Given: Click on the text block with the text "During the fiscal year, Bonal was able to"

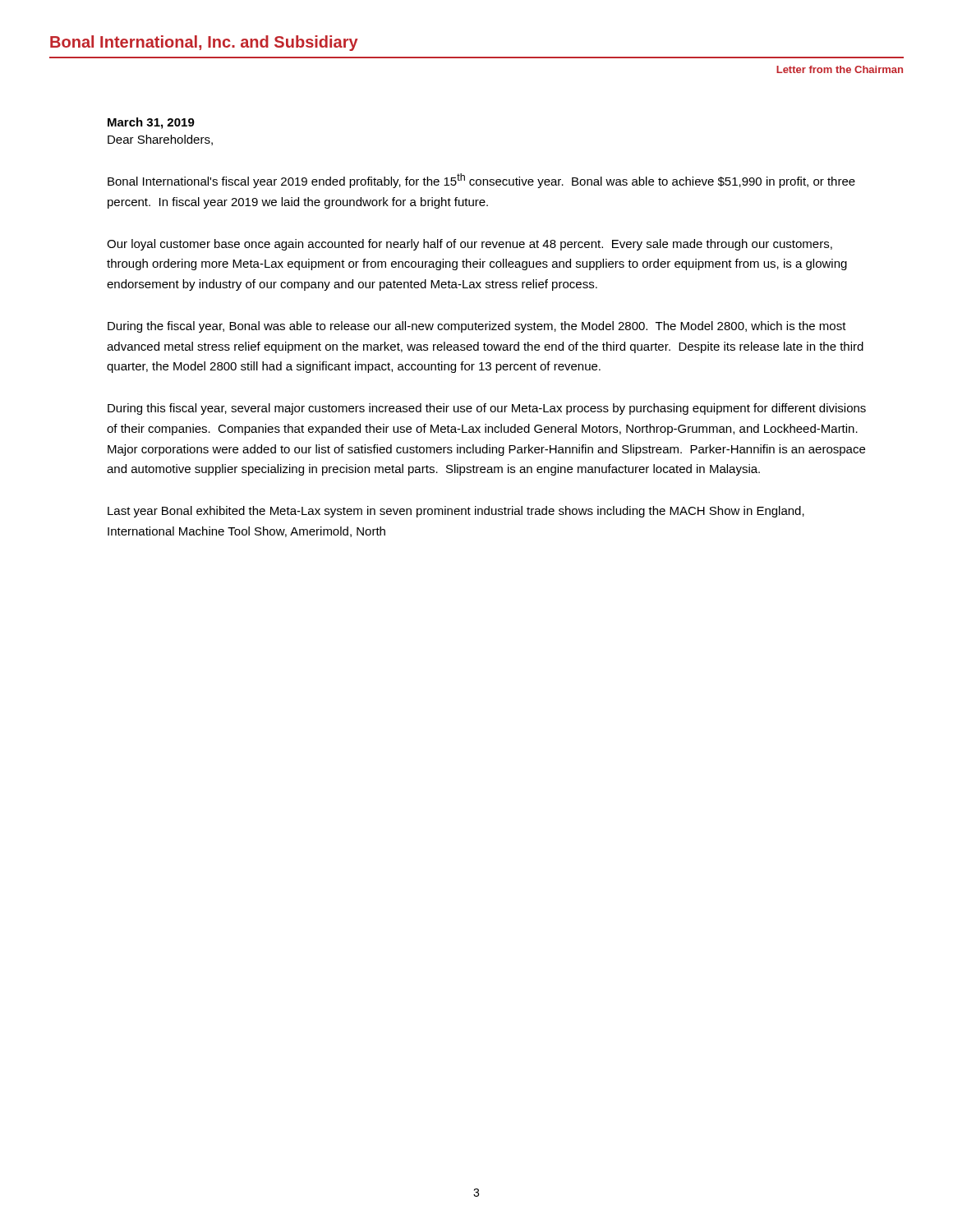Looking at the screenshot, I should pos(485,346).
